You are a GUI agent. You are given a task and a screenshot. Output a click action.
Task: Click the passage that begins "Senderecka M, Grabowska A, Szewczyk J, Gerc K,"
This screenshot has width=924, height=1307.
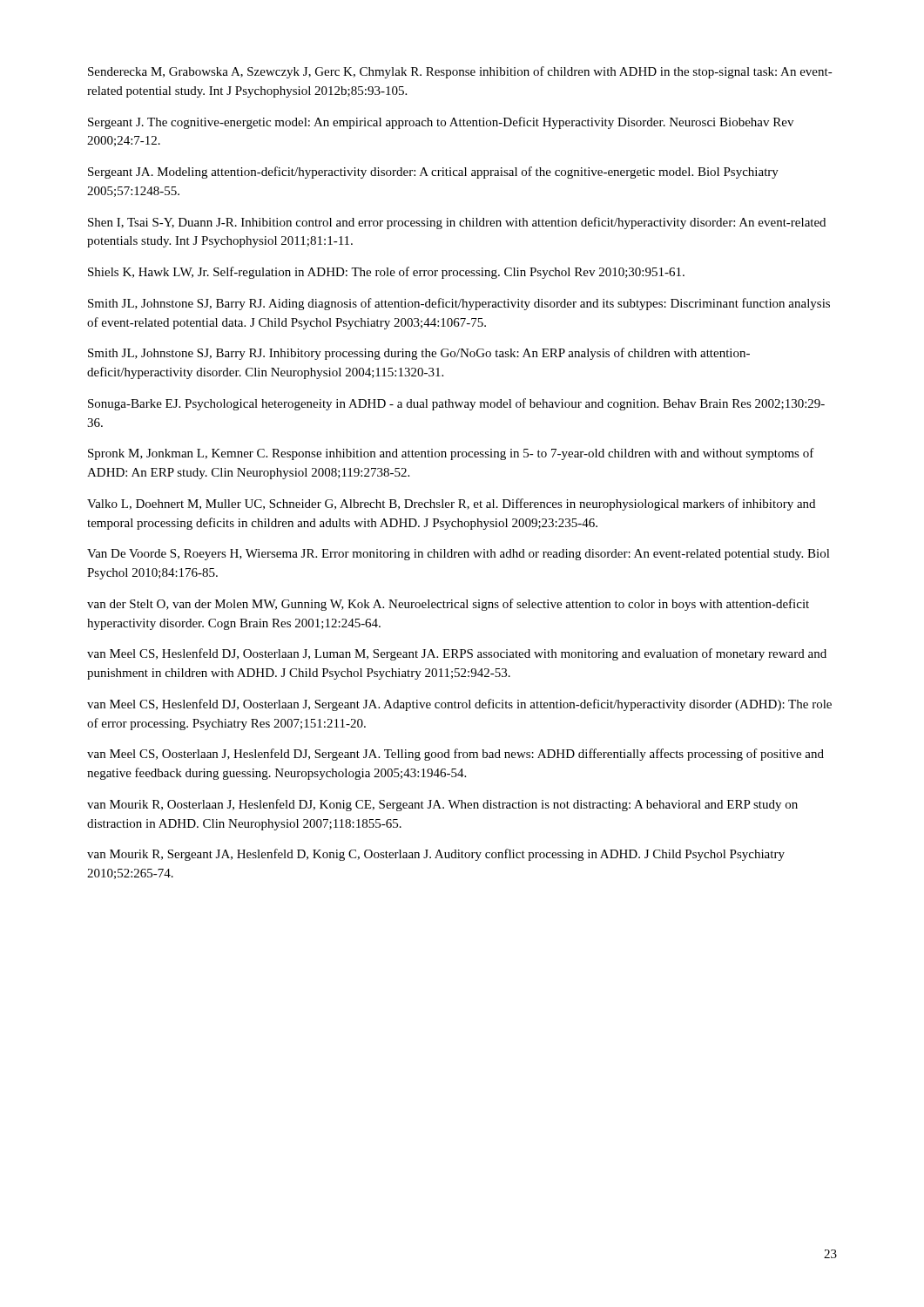coord(460,81)
